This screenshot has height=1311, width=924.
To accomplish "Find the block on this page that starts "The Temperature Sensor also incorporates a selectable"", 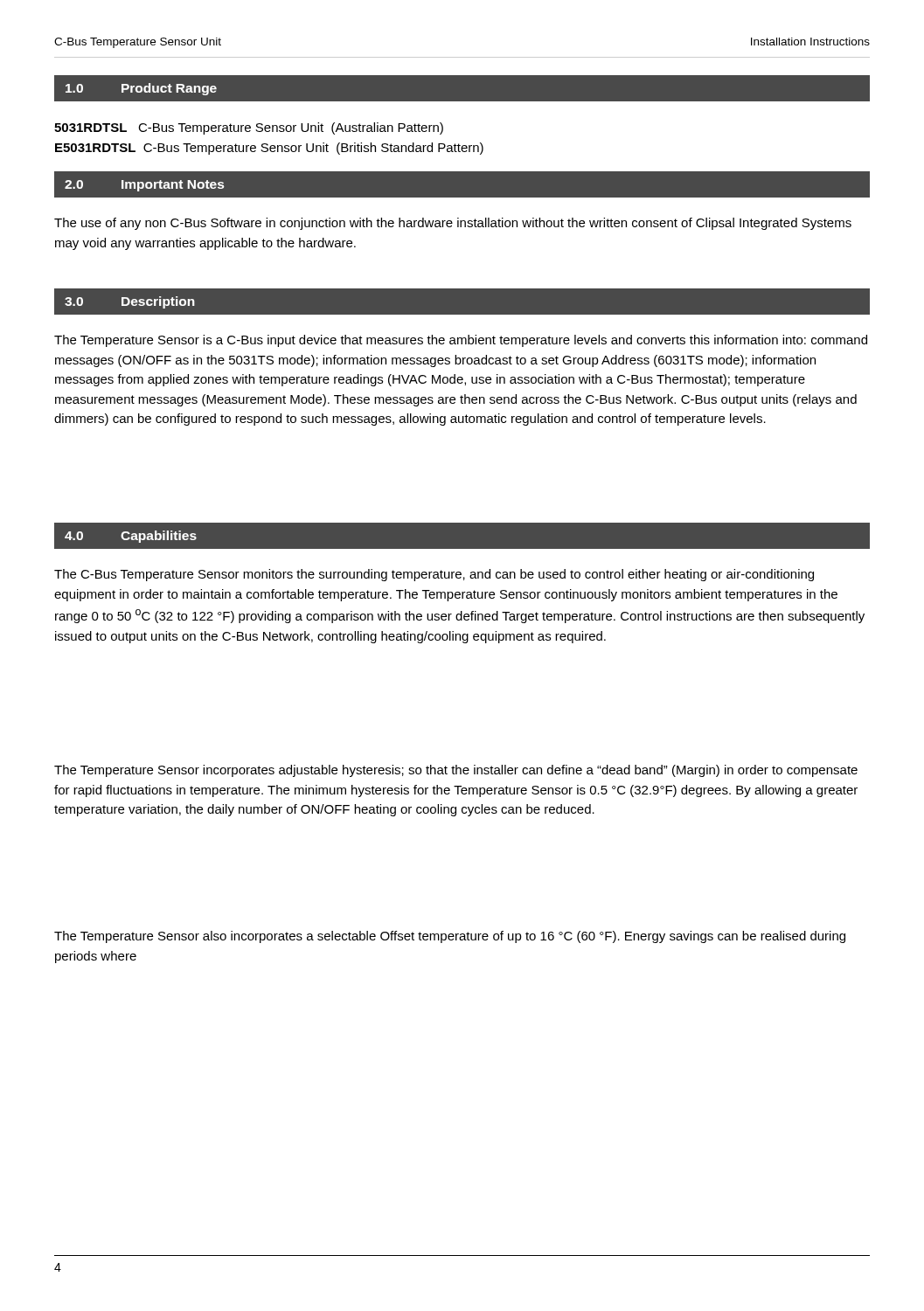I will pyautogui.click(x=450, y=945).
